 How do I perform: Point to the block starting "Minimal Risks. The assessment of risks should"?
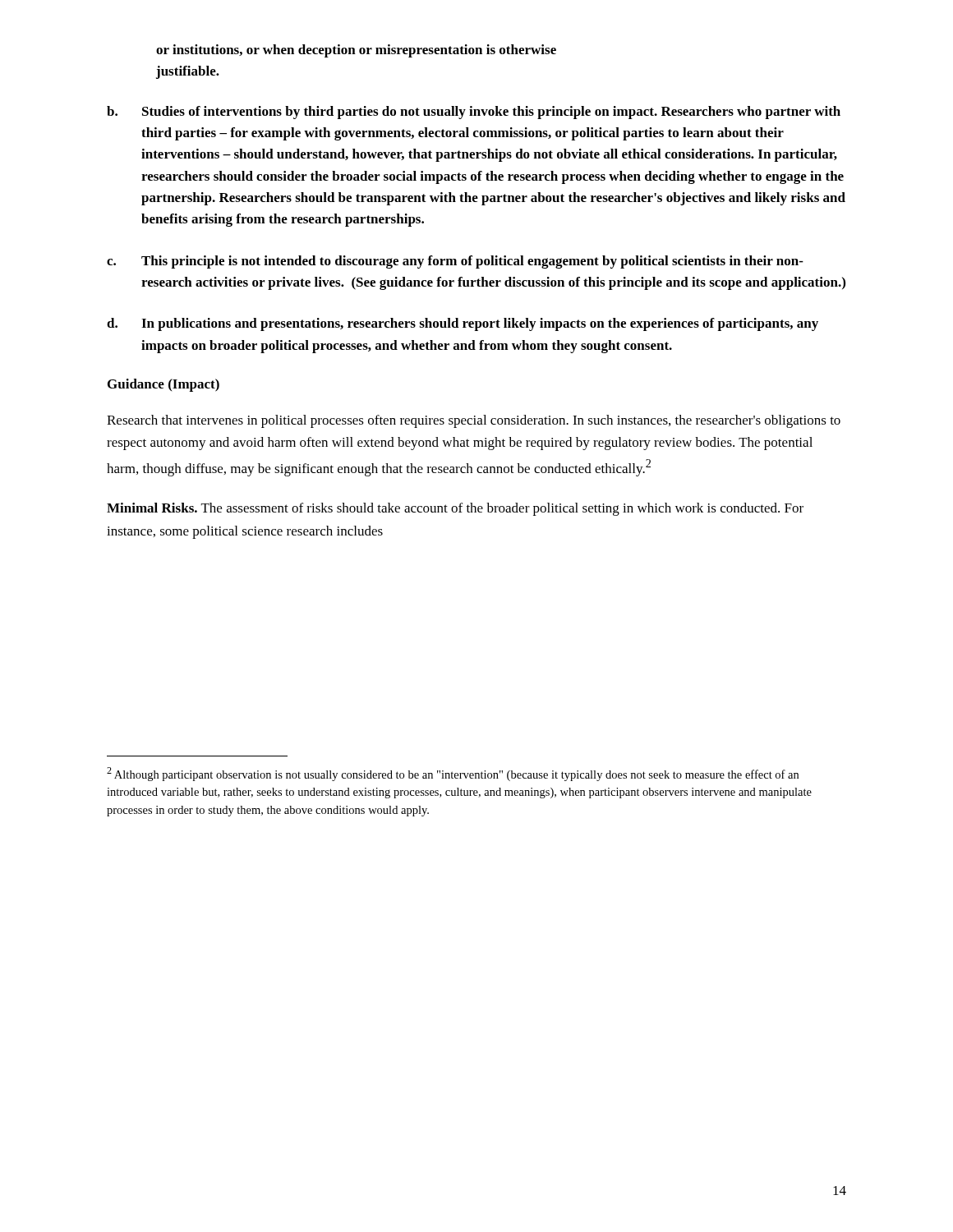pyautogui.click(x=455, y=519)
